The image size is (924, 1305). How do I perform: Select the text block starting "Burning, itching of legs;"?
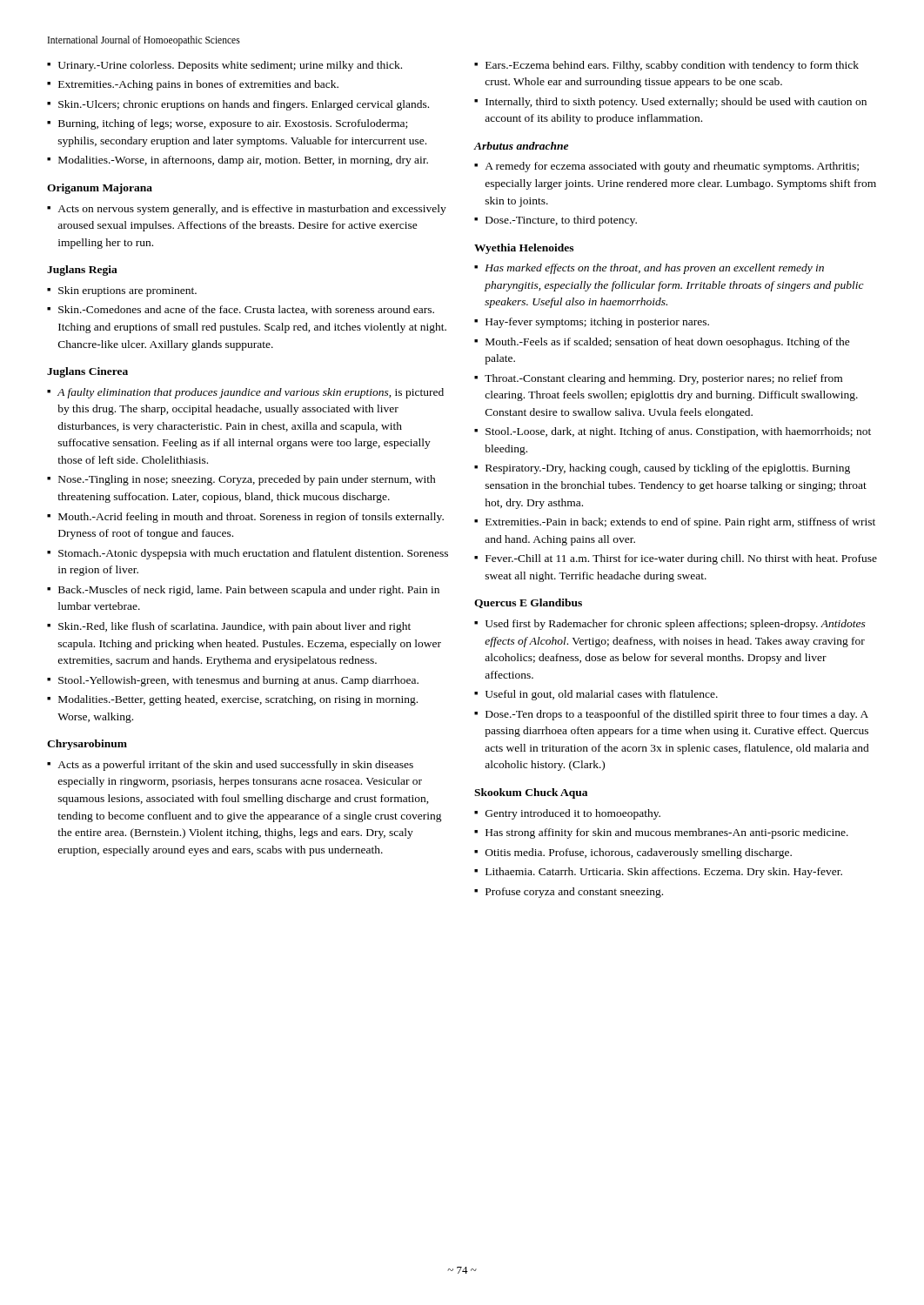coord(254,132)
